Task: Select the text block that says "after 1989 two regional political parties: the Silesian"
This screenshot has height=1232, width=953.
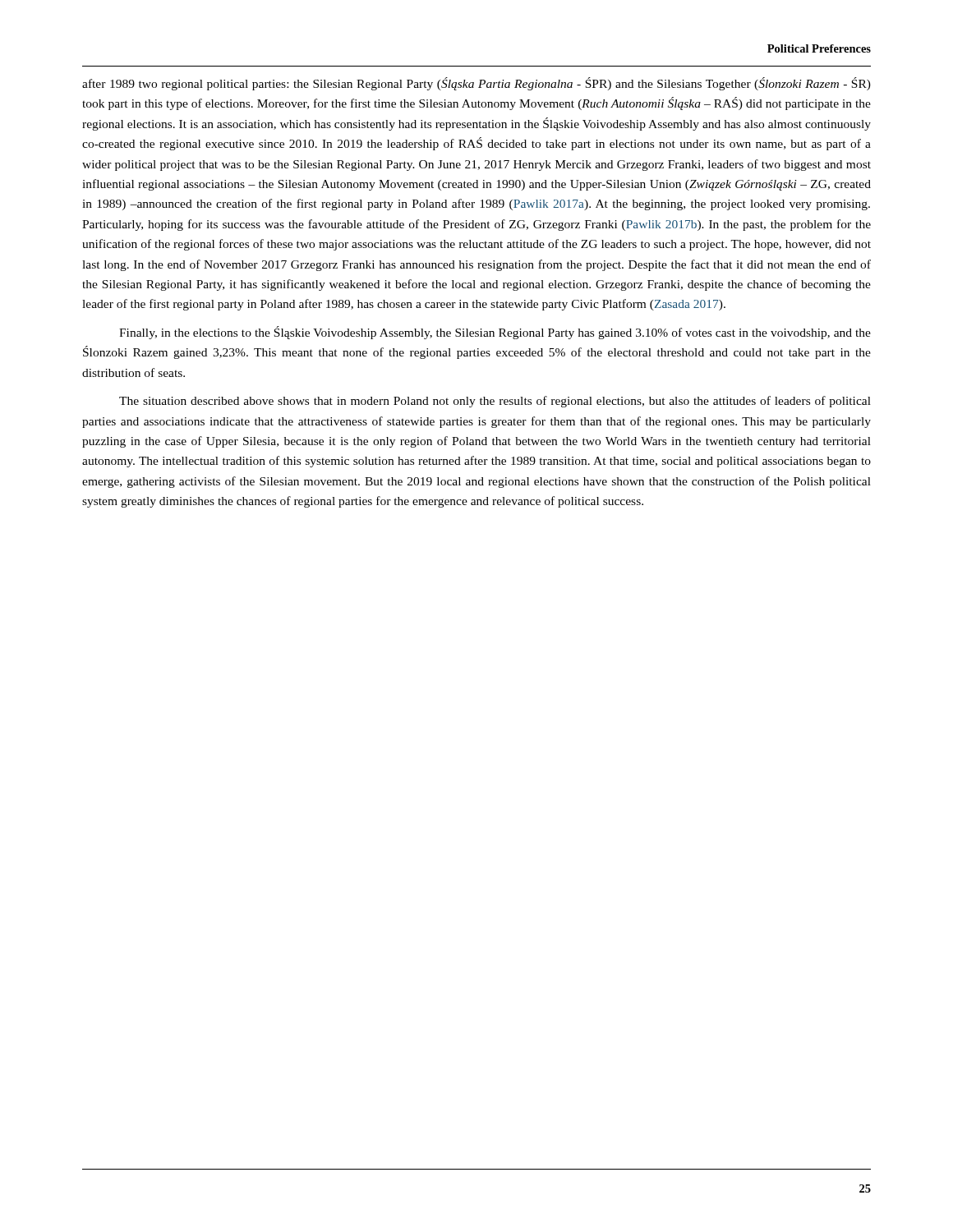Action: pyautogui.click(x=476, y=194)
